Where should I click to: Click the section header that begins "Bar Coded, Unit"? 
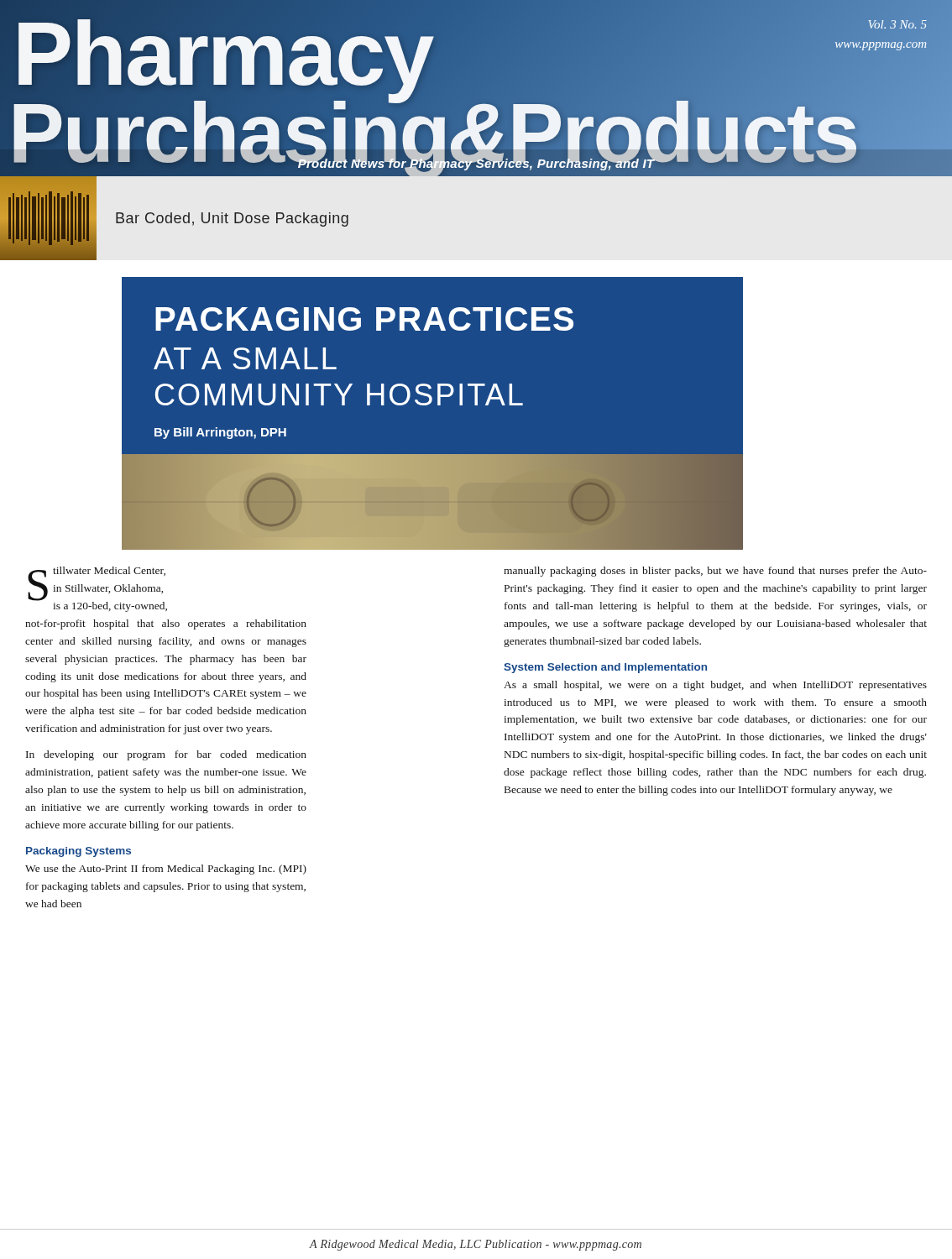tap(232, 218)
